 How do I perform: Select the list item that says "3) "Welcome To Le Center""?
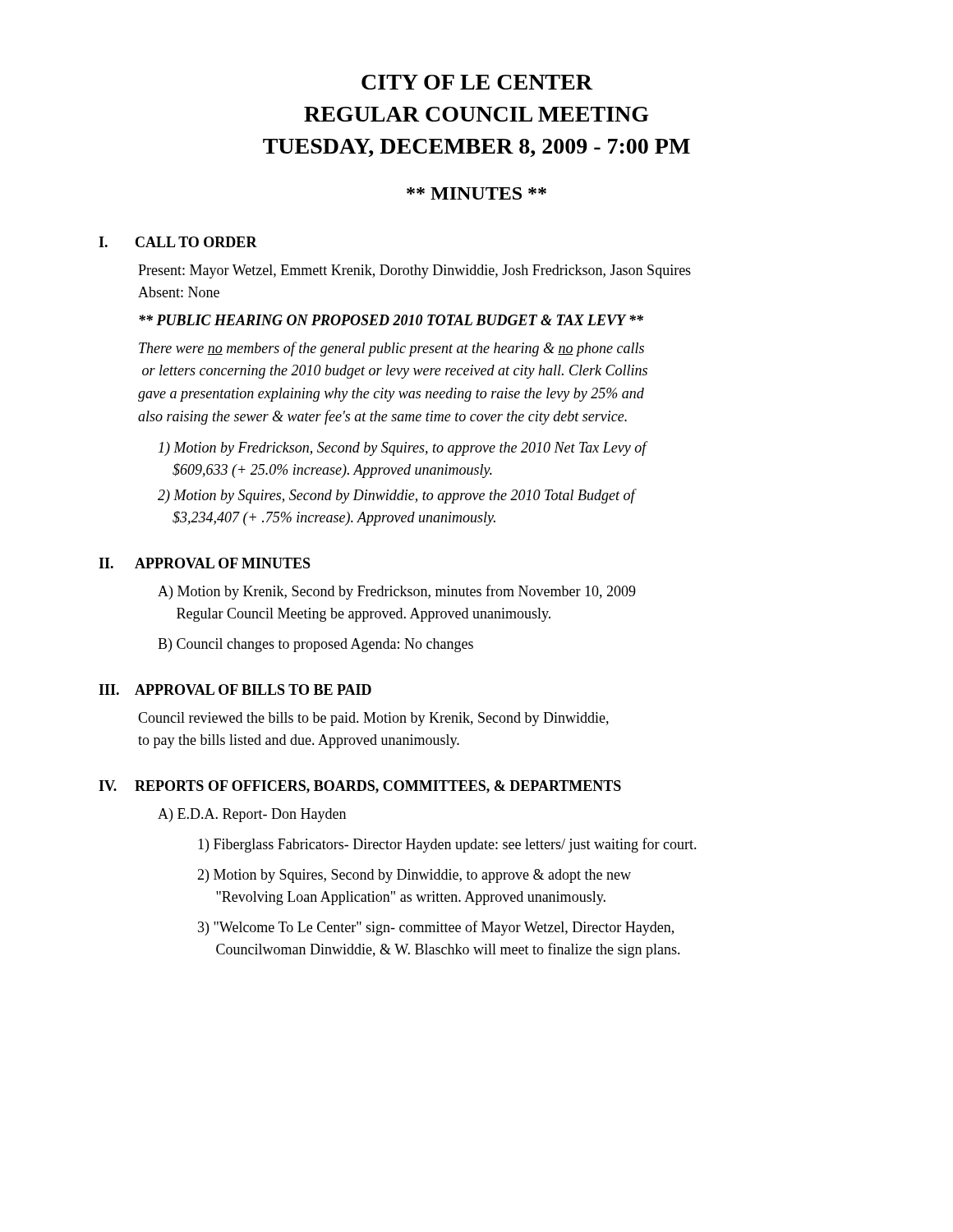tap(439, 938)
